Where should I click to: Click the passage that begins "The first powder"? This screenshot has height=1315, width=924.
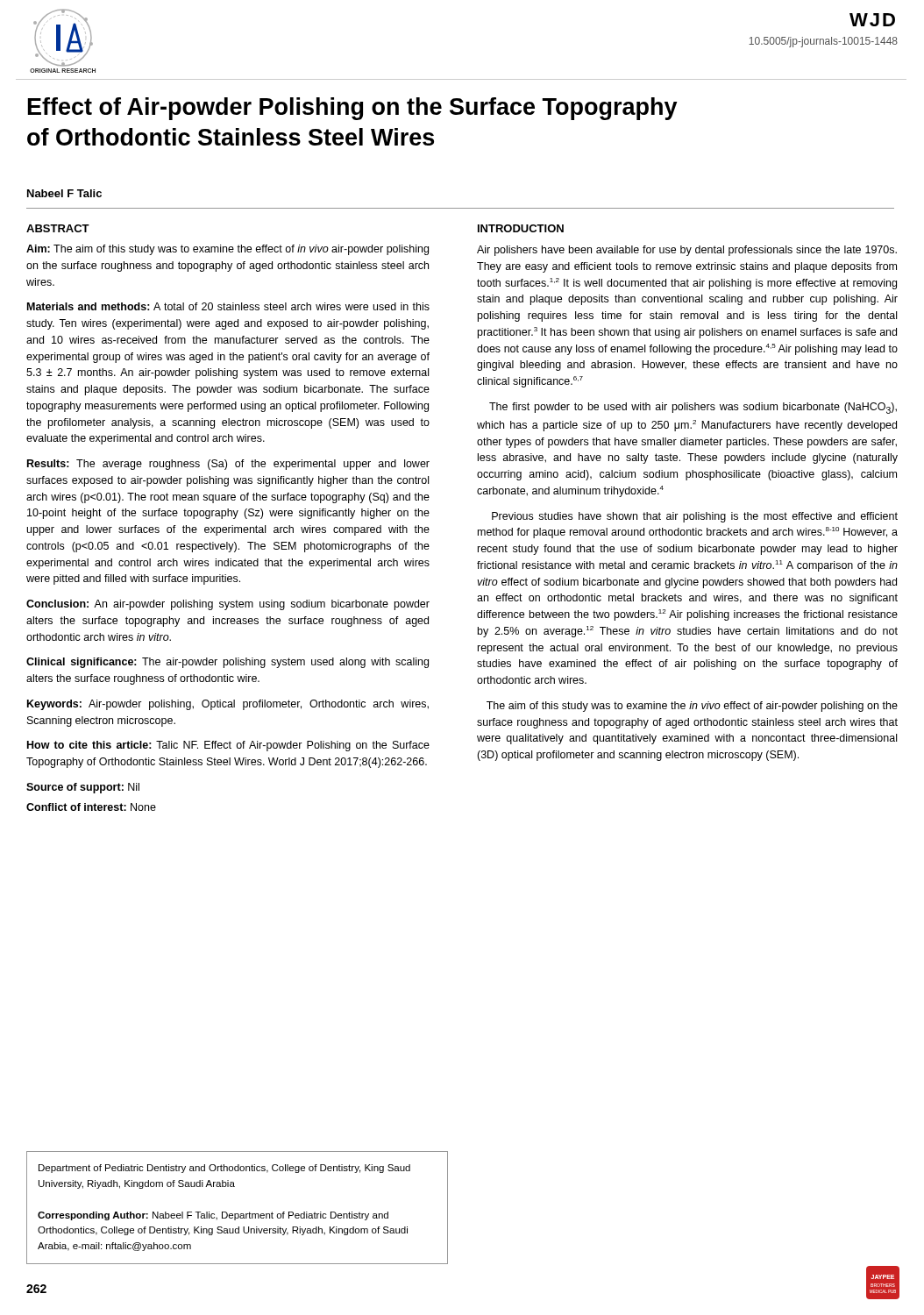(687, 449)
